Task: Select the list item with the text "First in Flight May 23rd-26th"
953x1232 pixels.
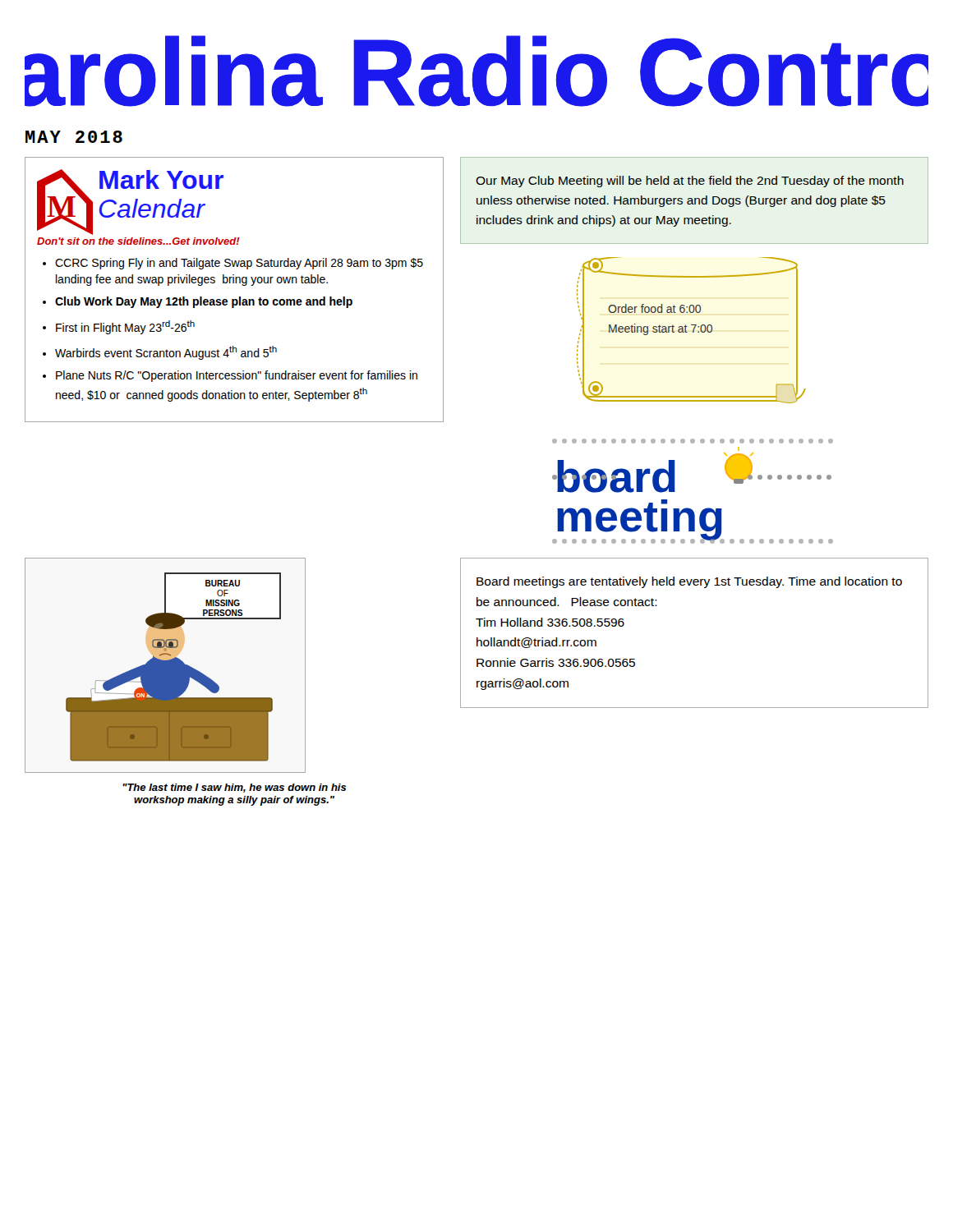Action: click(x=125, y=326)
